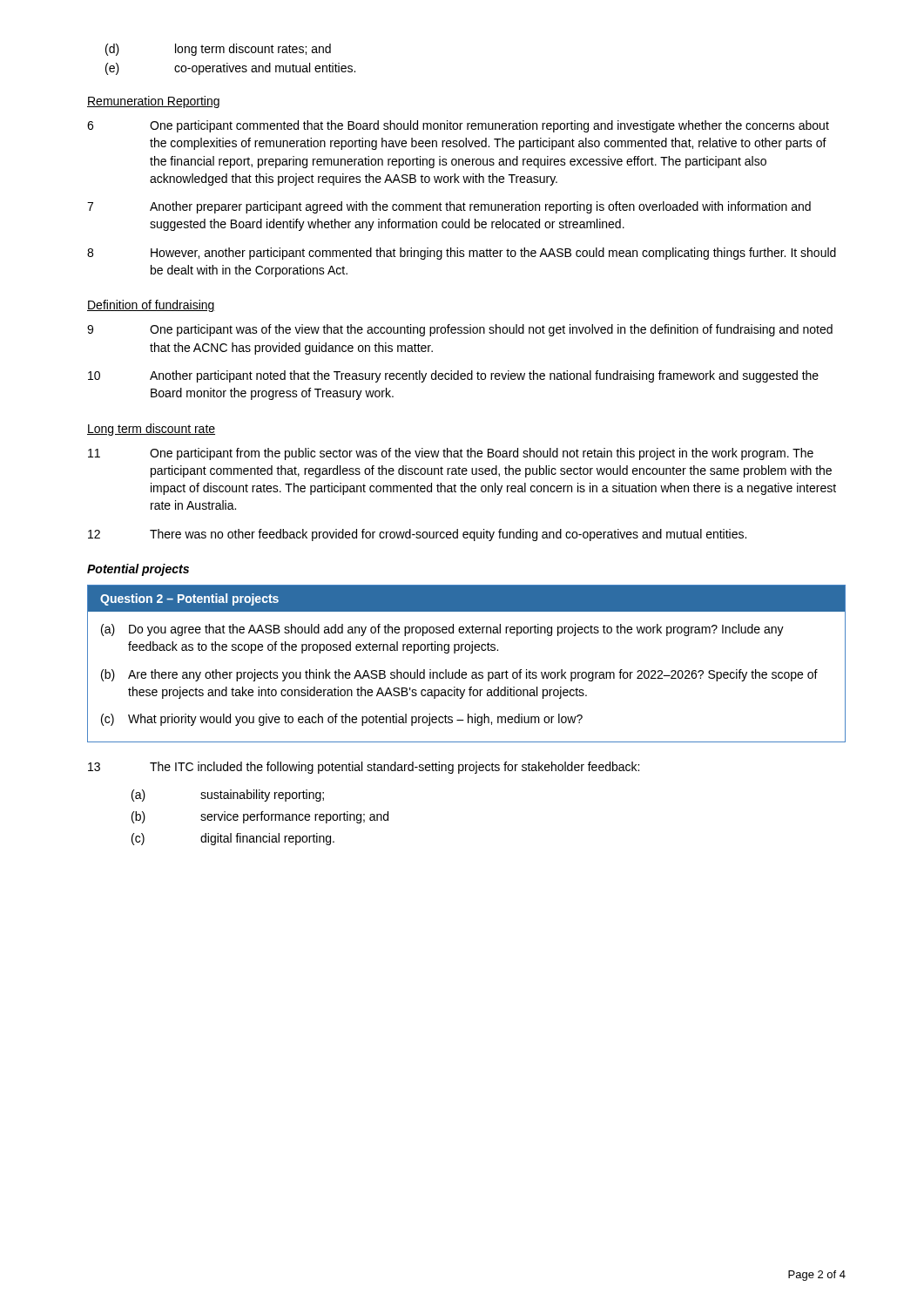924x1307 pixels.
Task: Select the list item that says "(d) long term discount rates; and"
Action: [x=218, y=50]
